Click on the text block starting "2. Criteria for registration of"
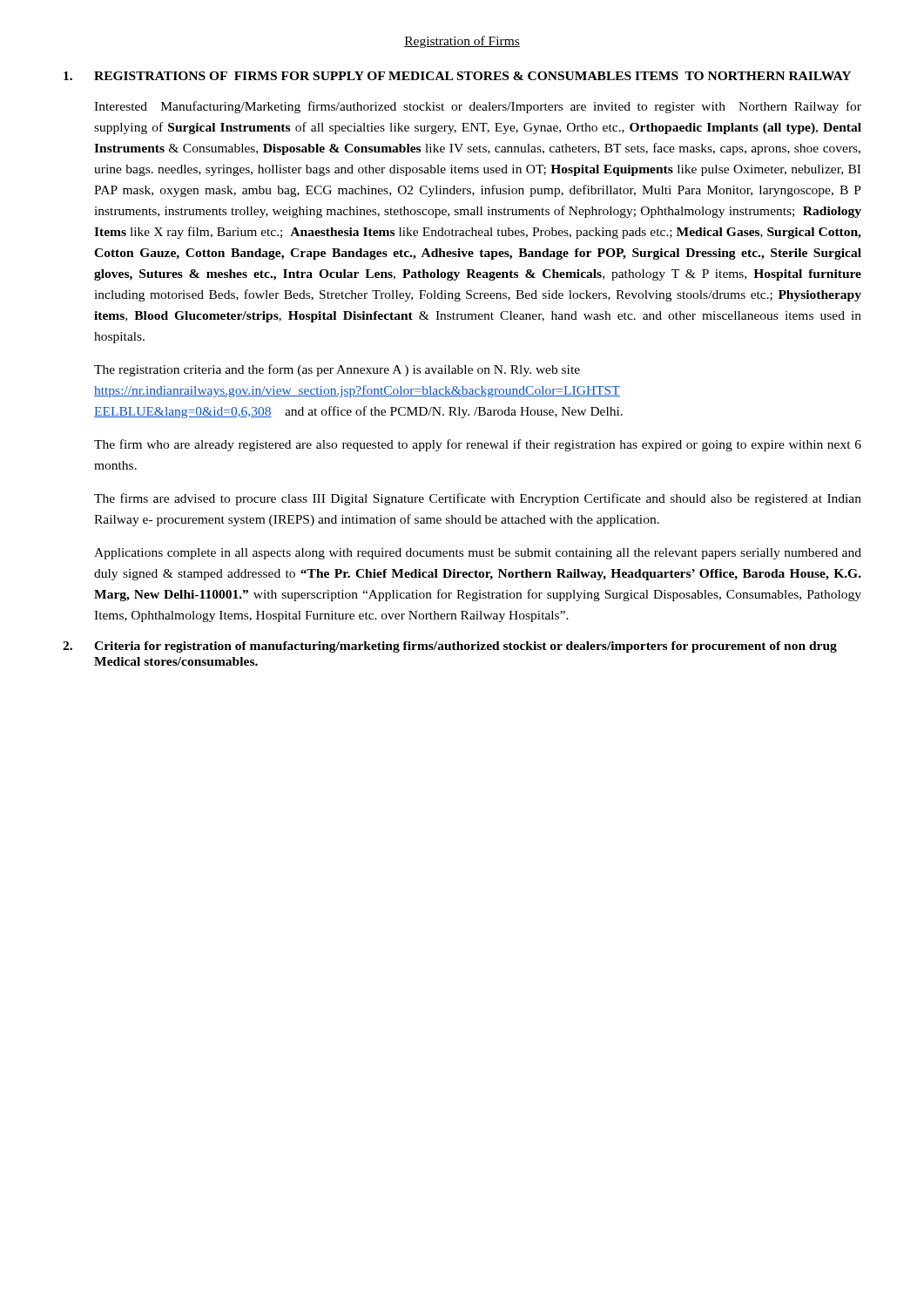Screen dimensions: 1307x924 click(x=462, y=654)
